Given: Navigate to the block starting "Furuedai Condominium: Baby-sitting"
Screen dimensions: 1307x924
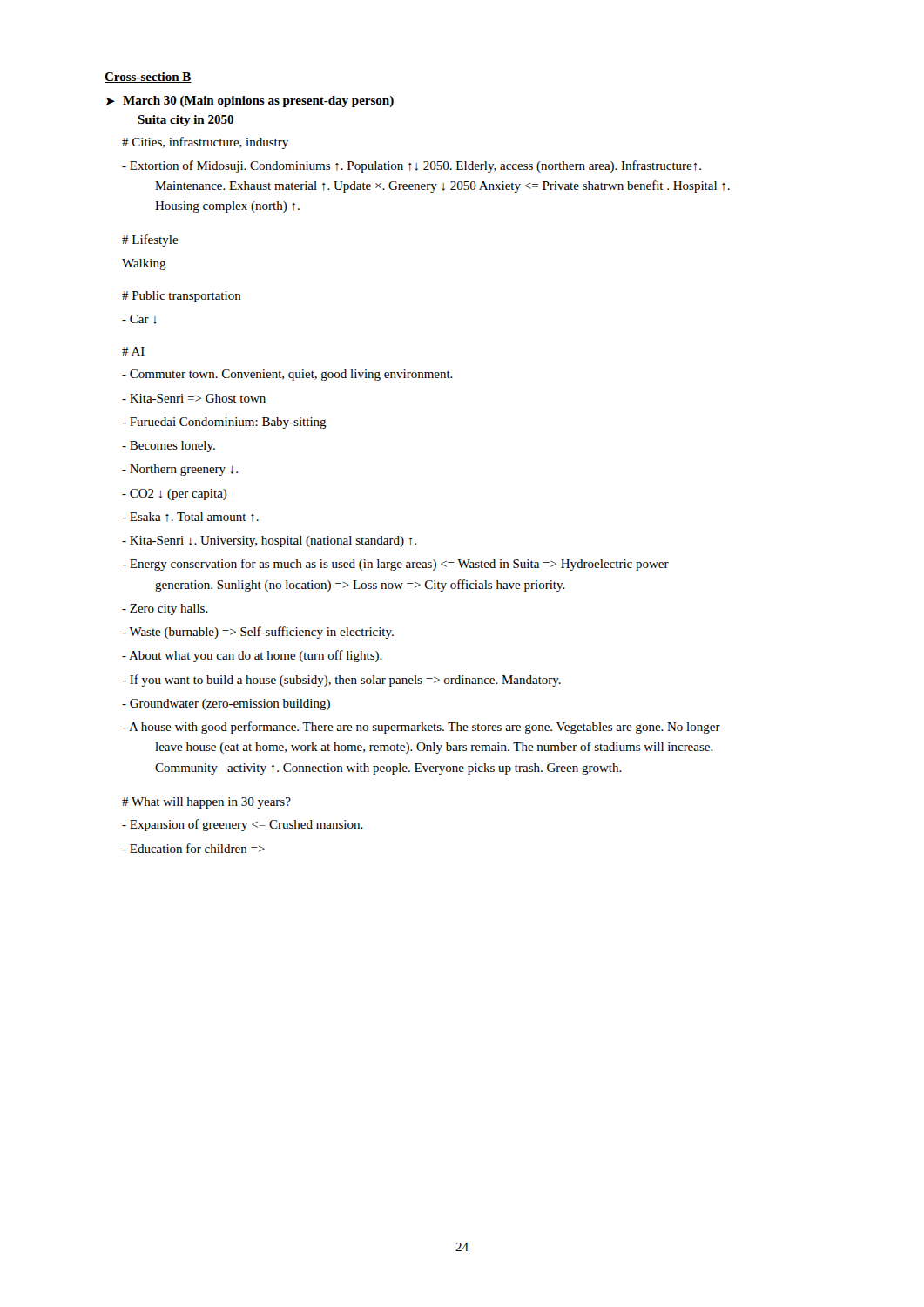Looking at the screenshot, I should pos(224,422).
